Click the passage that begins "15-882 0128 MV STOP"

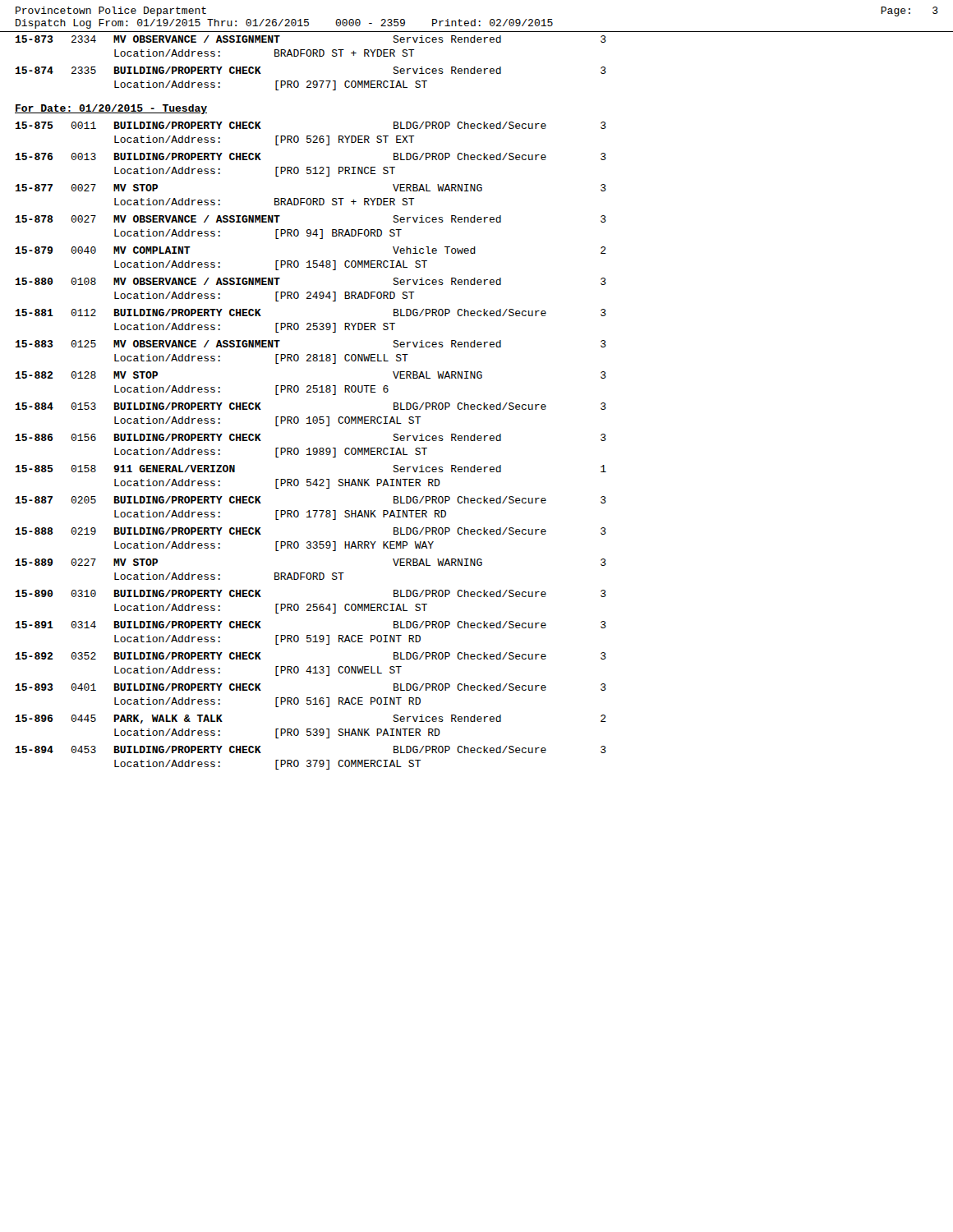[476, 384]
